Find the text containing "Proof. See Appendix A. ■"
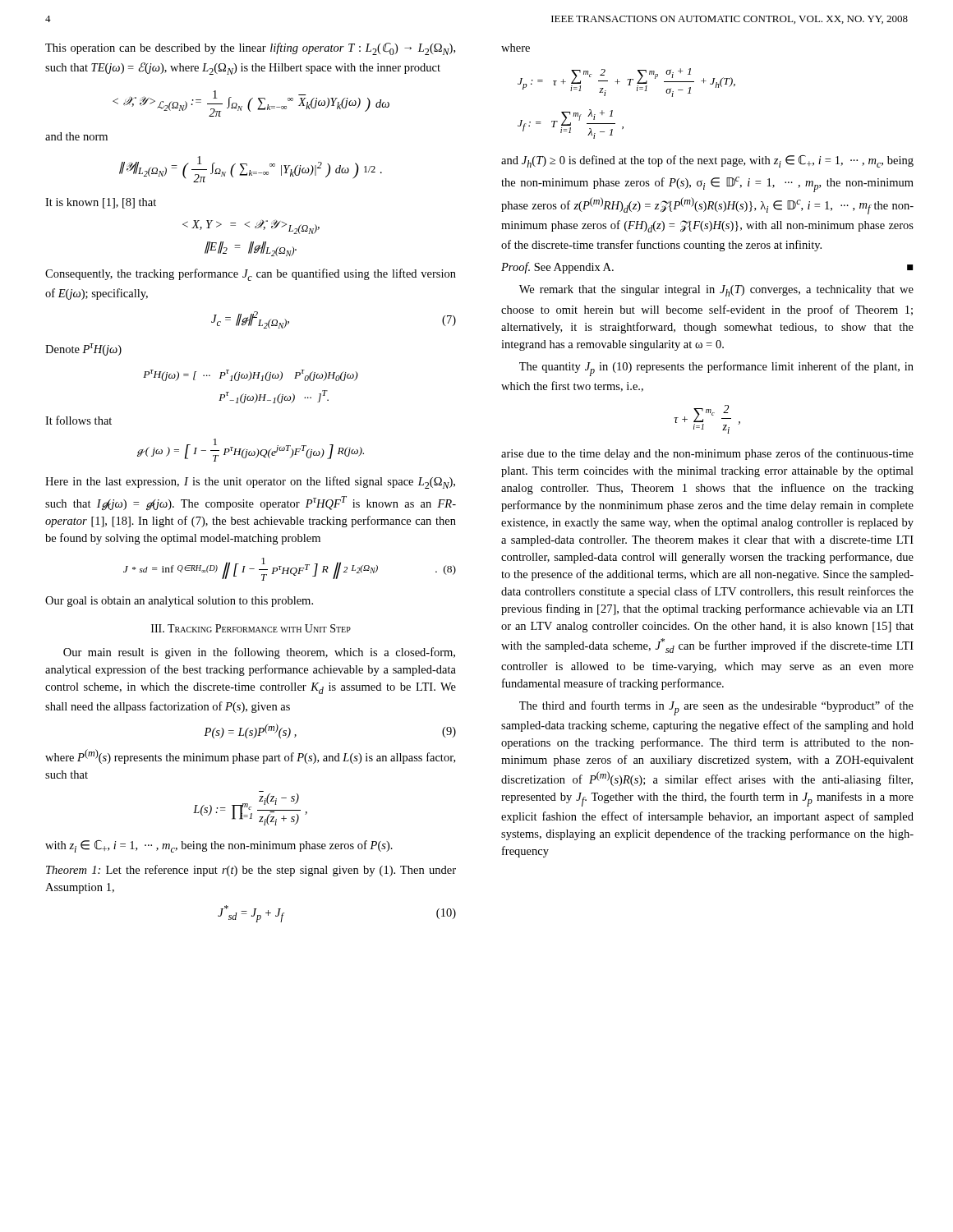 (x=563, y=267)
